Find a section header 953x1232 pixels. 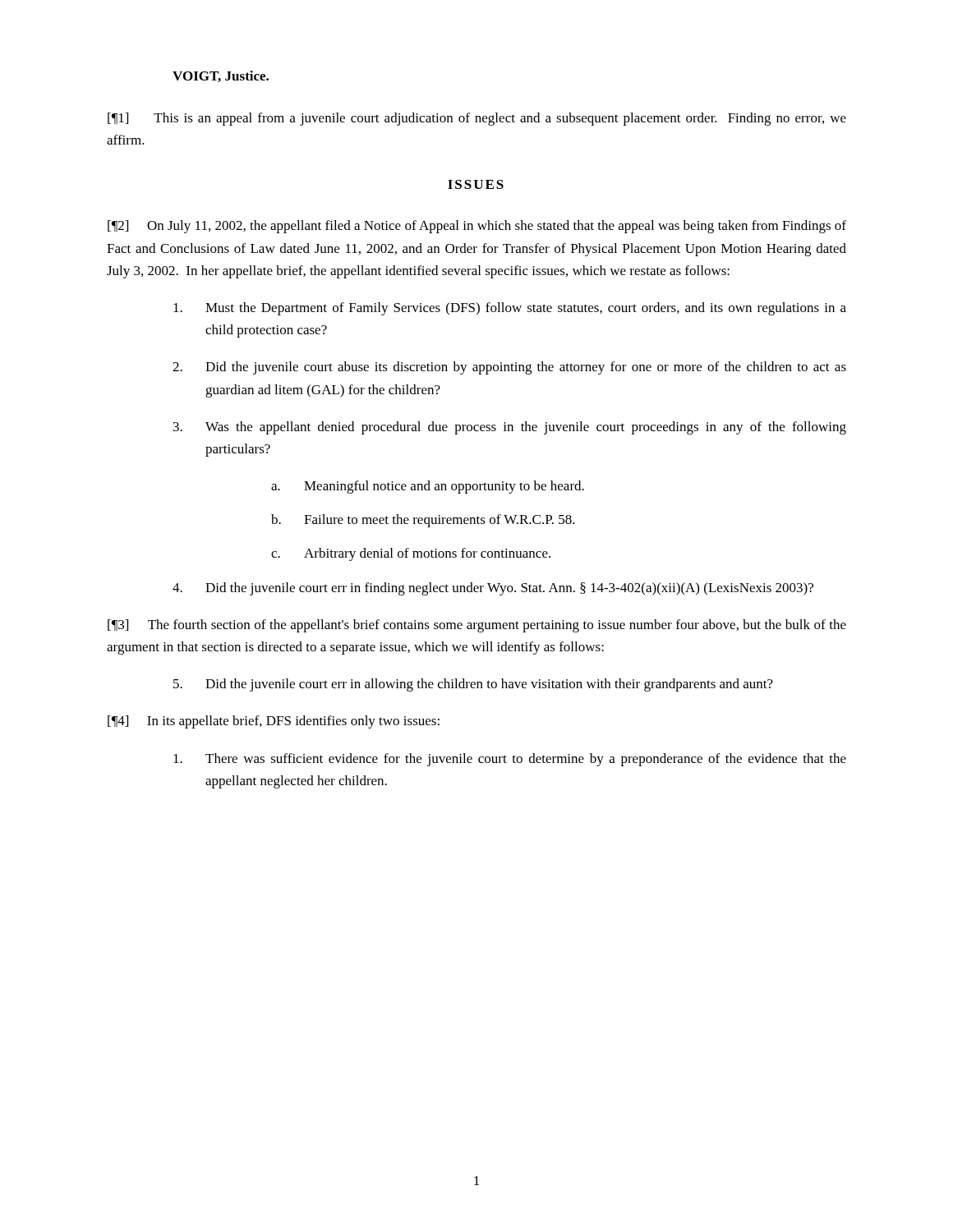(476, 184)
